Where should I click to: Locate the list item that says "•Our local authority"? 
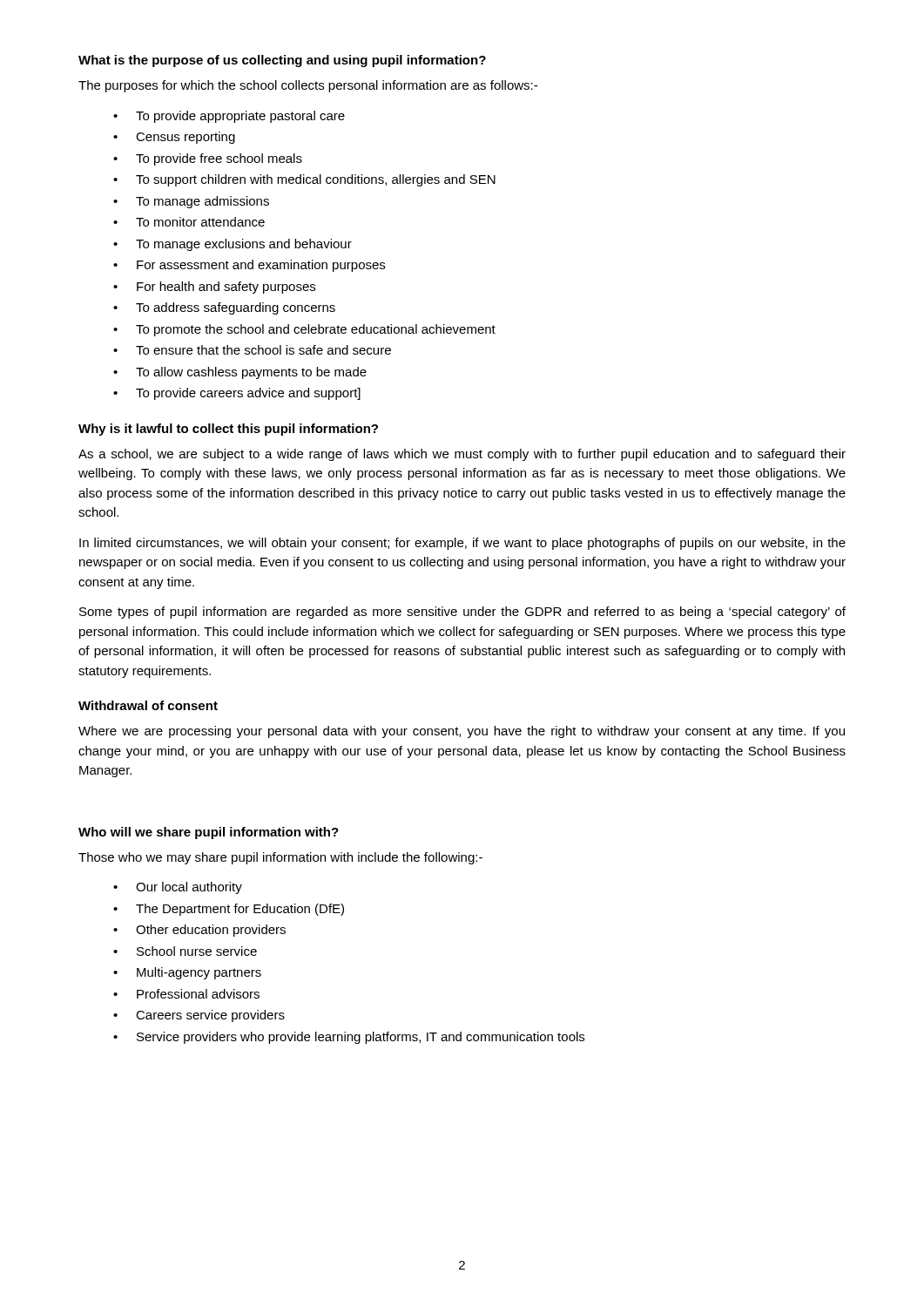click(178, 887)
